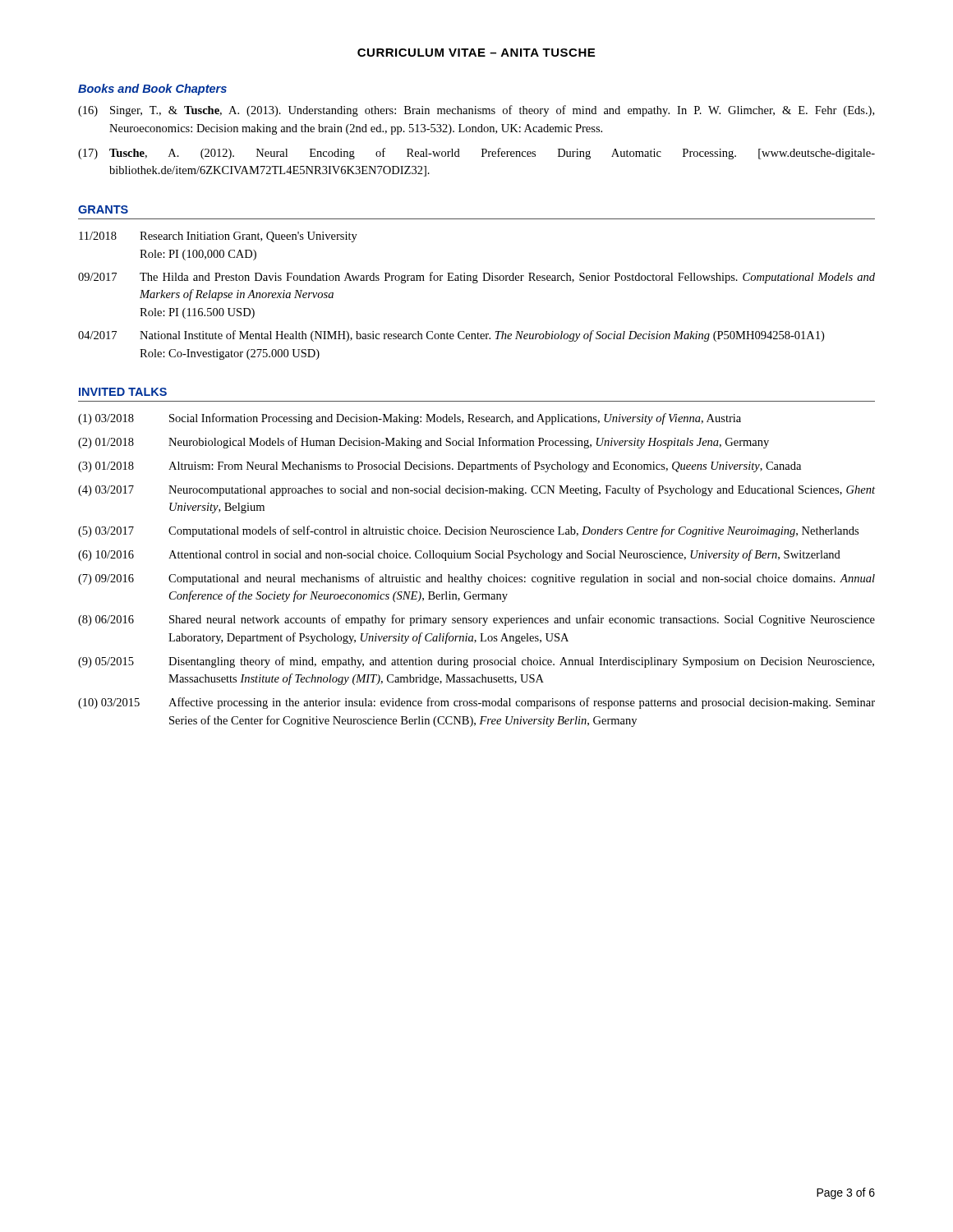Point to the block beginning "(16) Singer, T., & Tusche, A. (2013)."

(x=476, y=120)
